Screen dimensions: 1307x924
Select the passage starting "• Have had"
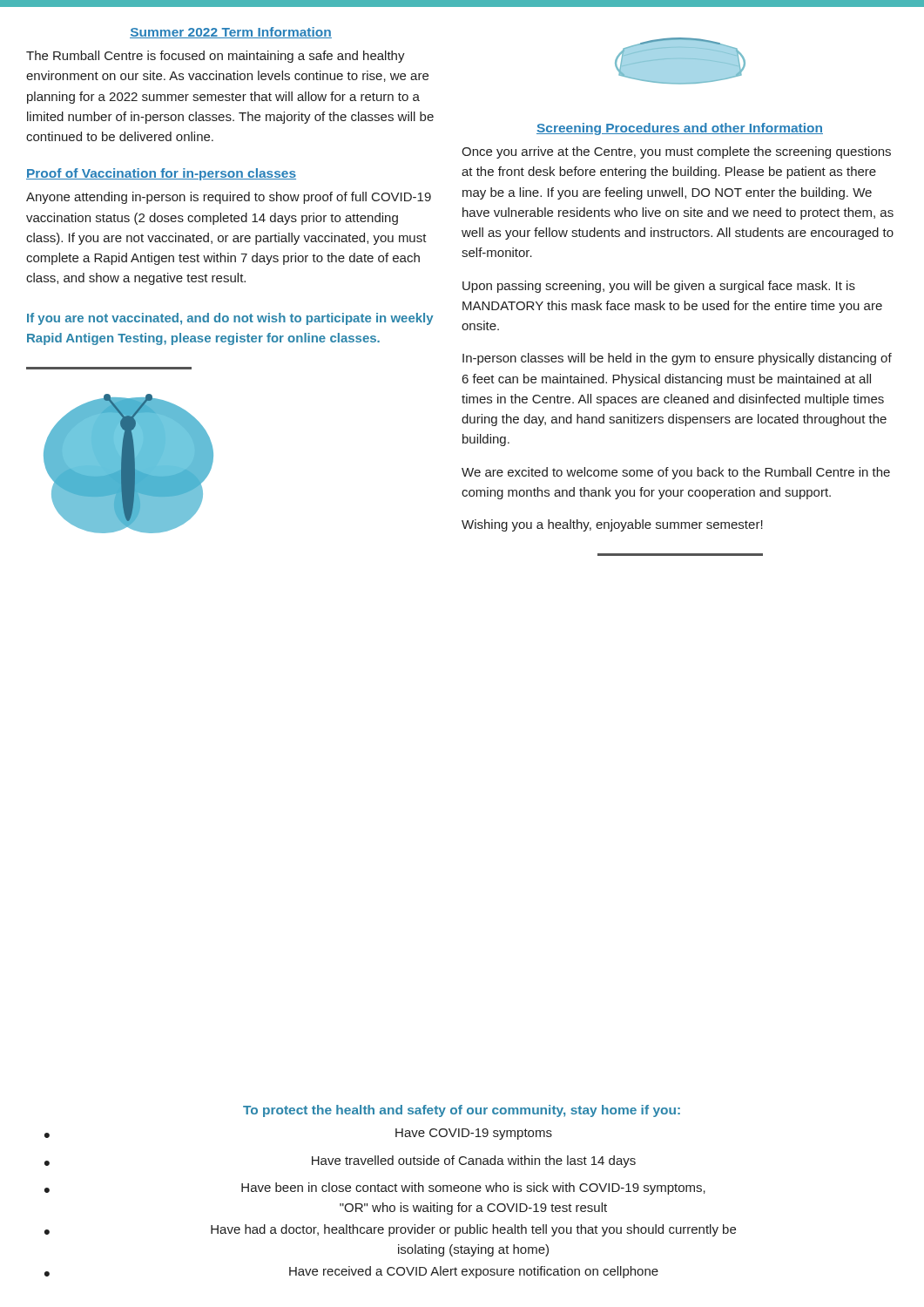(x=462, y=1240)
